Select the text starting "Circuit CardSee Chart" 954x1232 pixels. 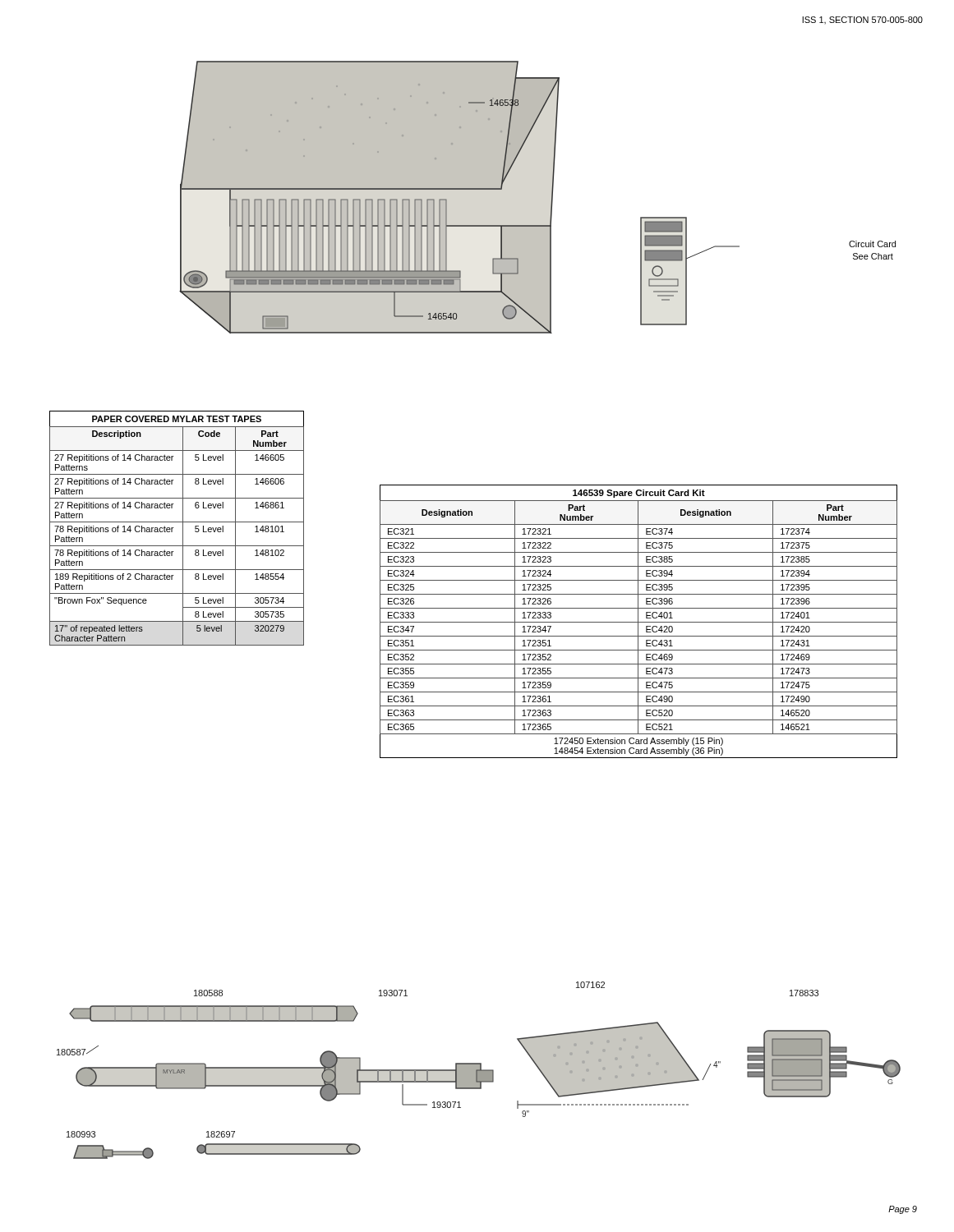(x=873, y=250)
